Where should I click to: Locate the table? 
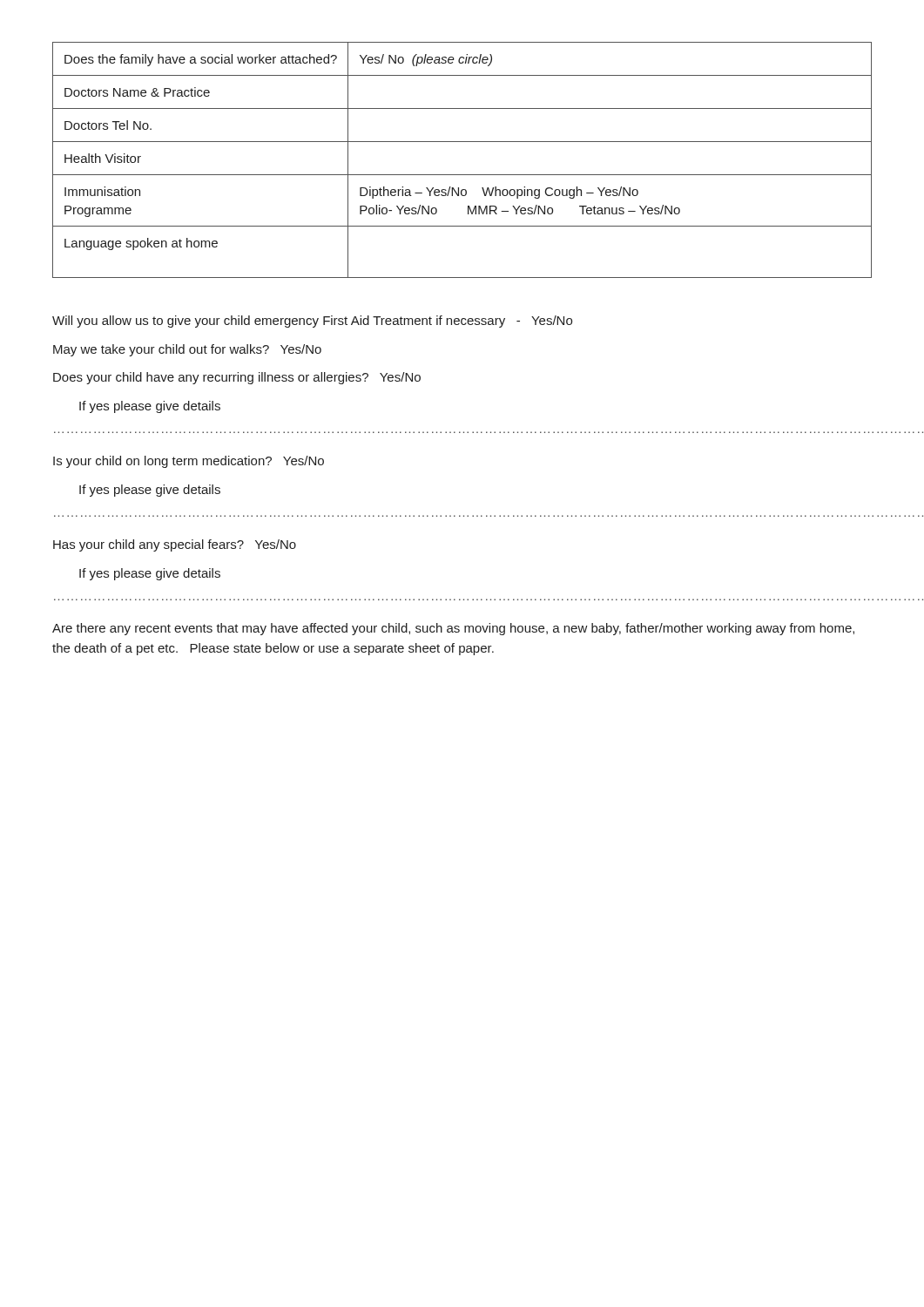[x=462, y=160]
